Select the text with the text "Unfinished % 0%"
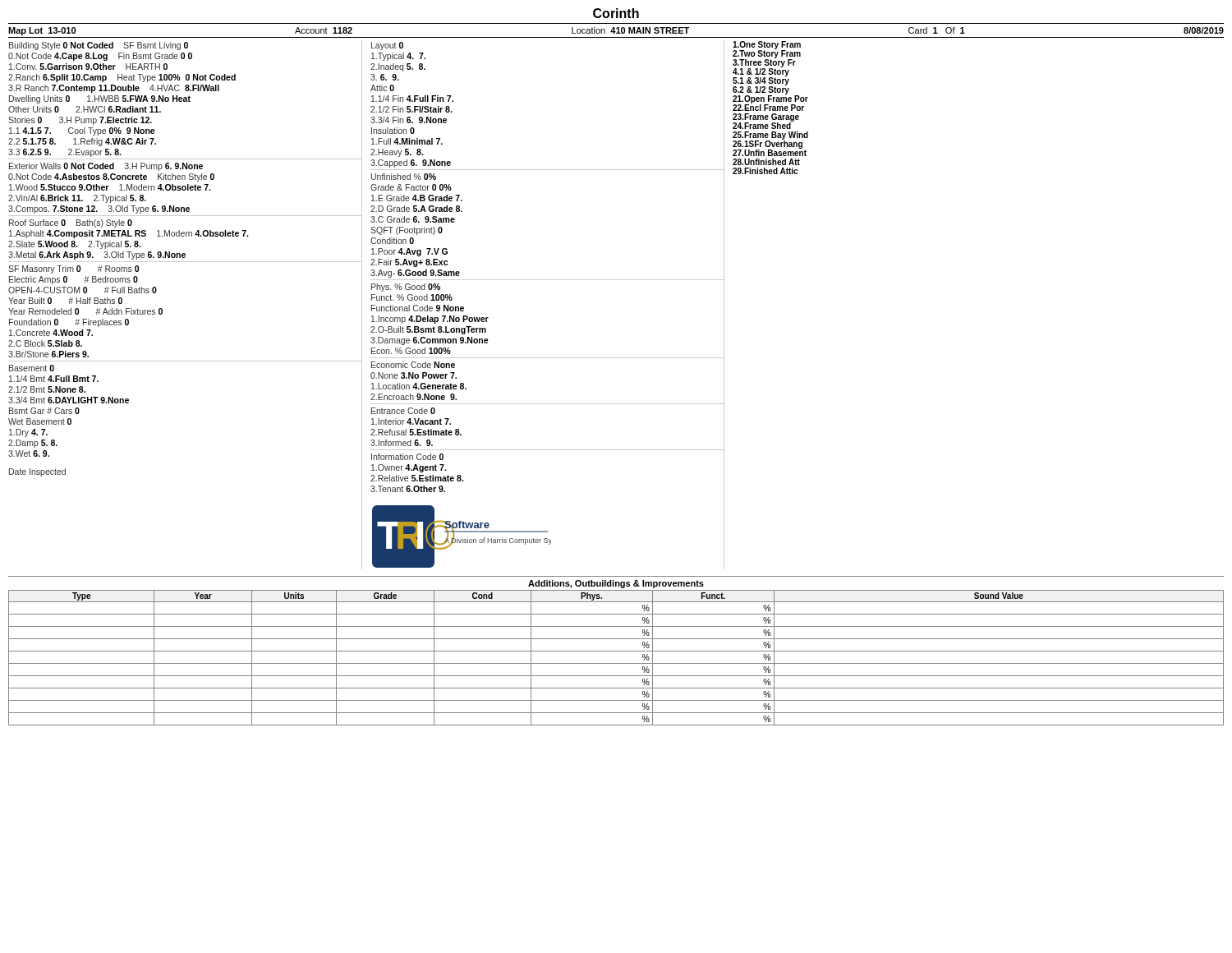This screenshot has width=1232, height=953. coord(403,177)
